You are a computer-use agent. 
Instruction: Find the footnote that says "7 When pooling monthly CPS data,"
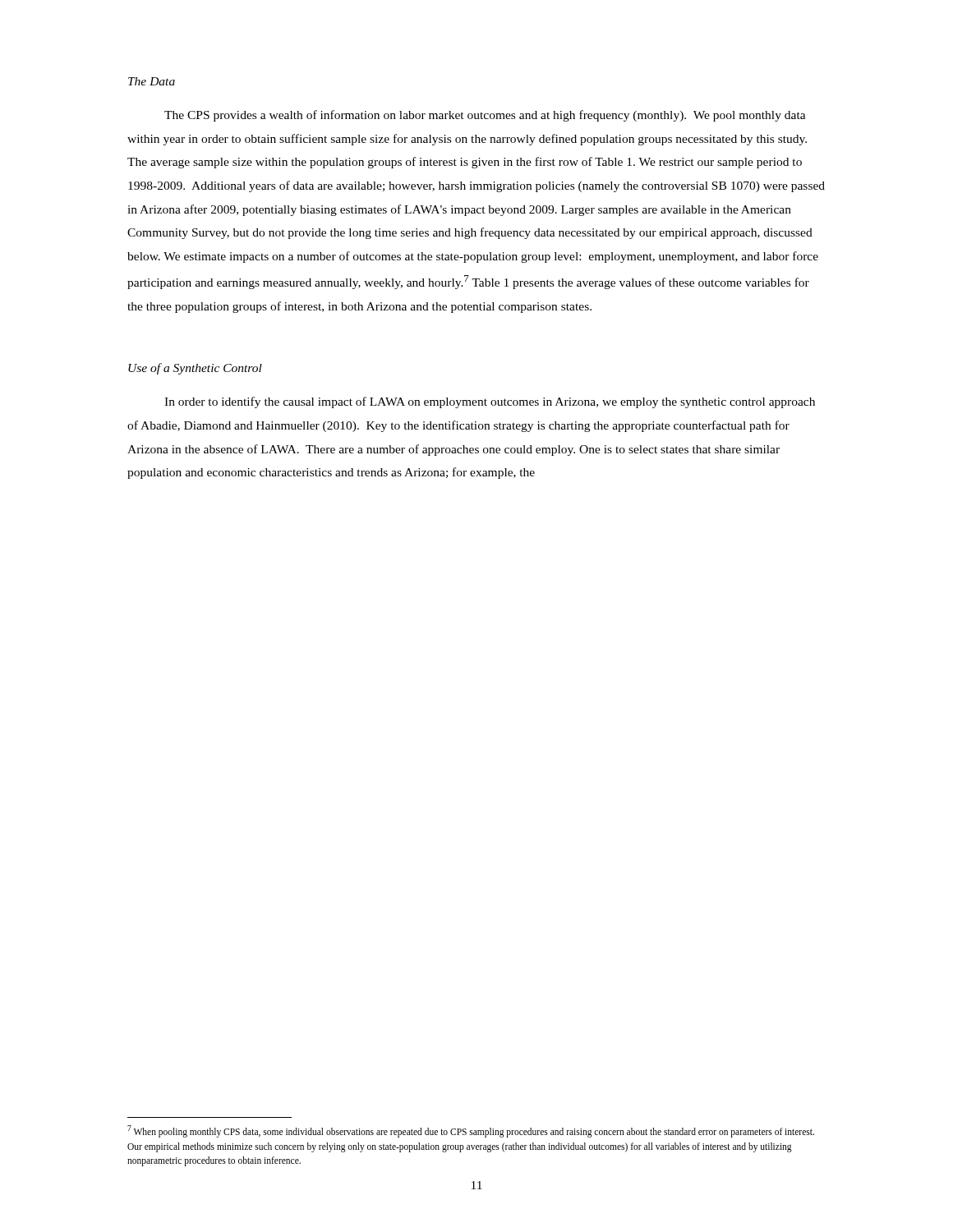[476, 1143]
